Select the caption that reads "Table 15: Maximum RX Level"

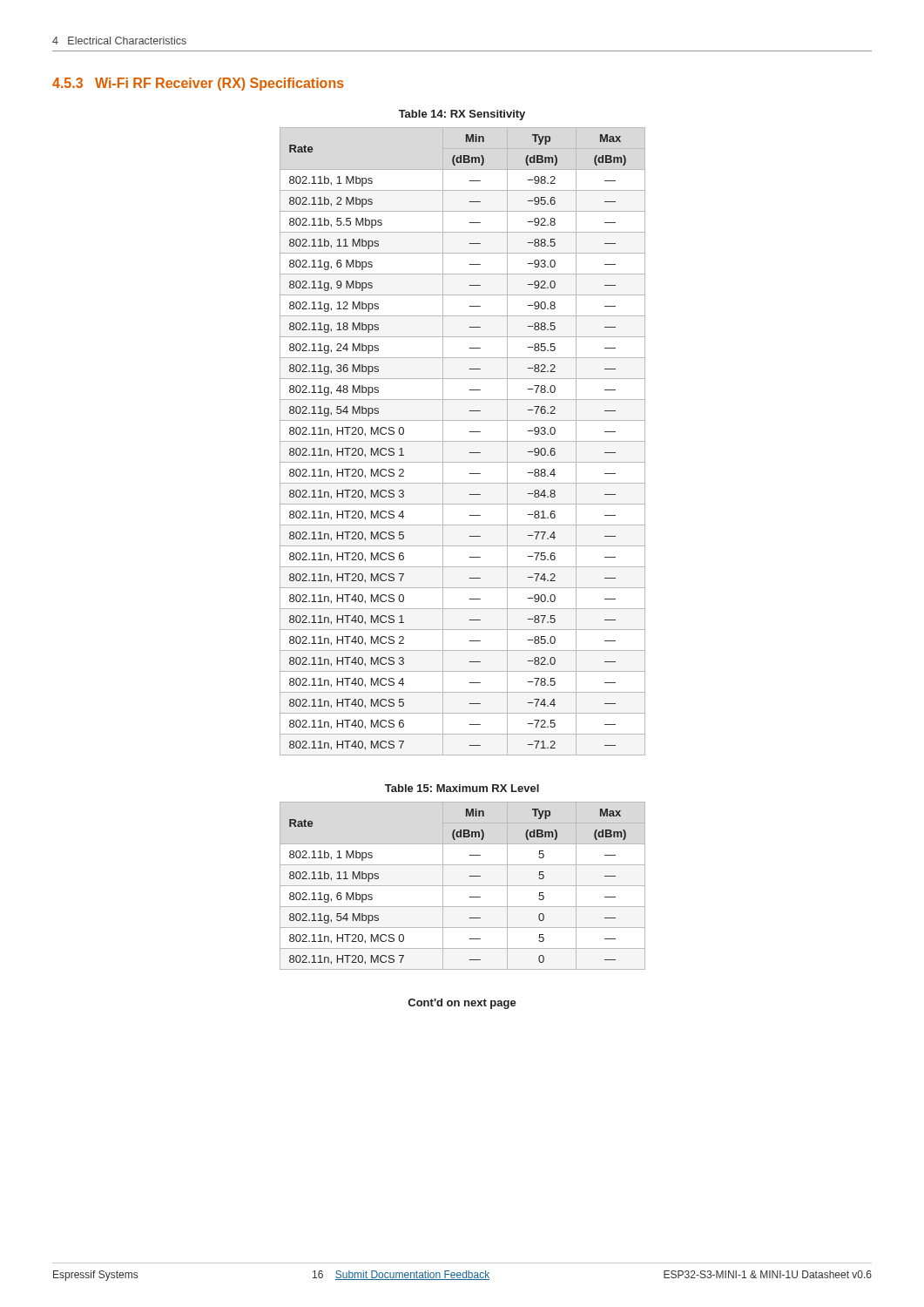coord(462,788)
